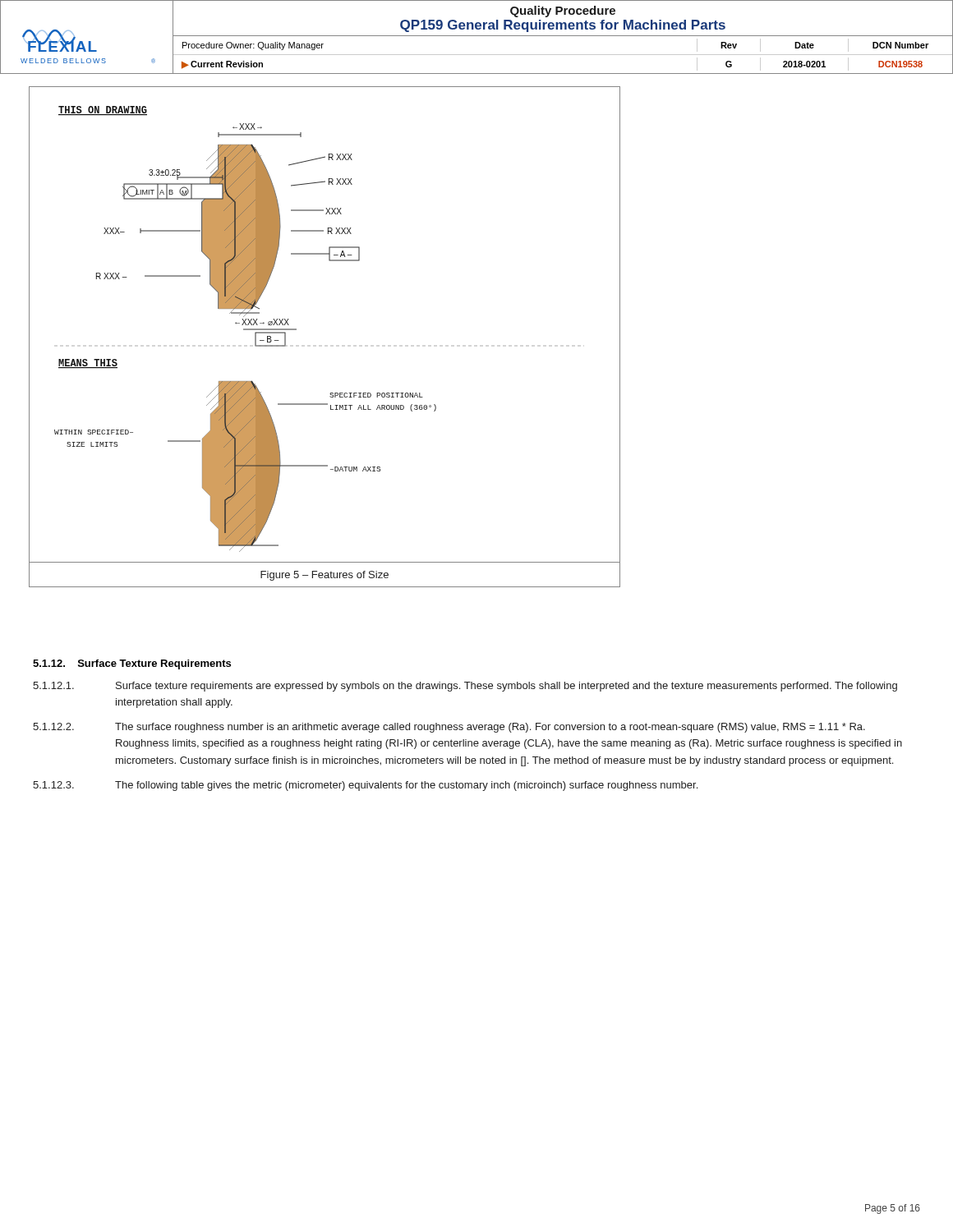
Task: Select the engineering diagram
Action: [325, 337]
